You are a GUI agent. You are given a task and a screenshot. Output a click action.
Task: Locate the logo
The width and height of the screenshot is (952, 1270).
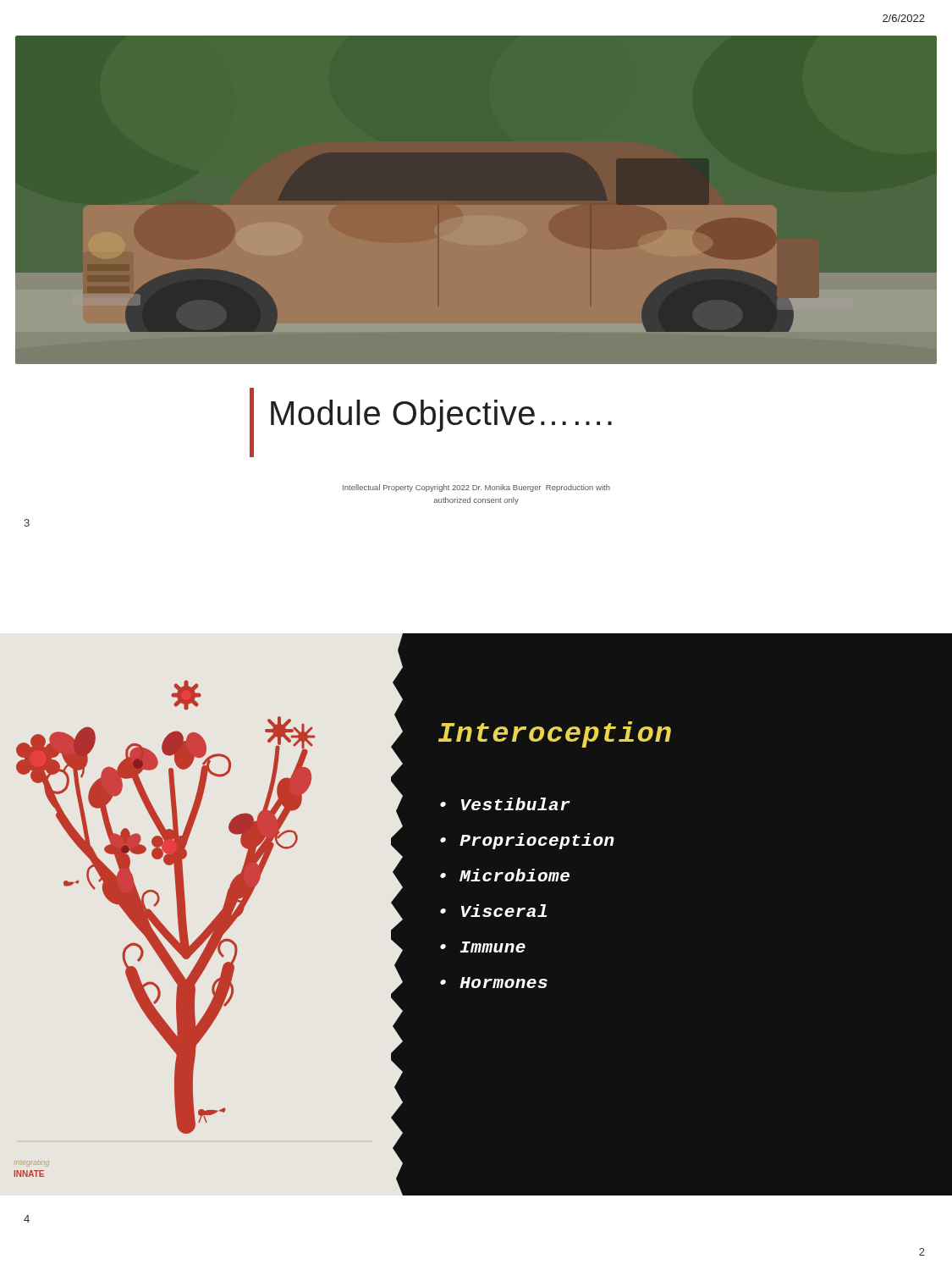pos(46,1167)
